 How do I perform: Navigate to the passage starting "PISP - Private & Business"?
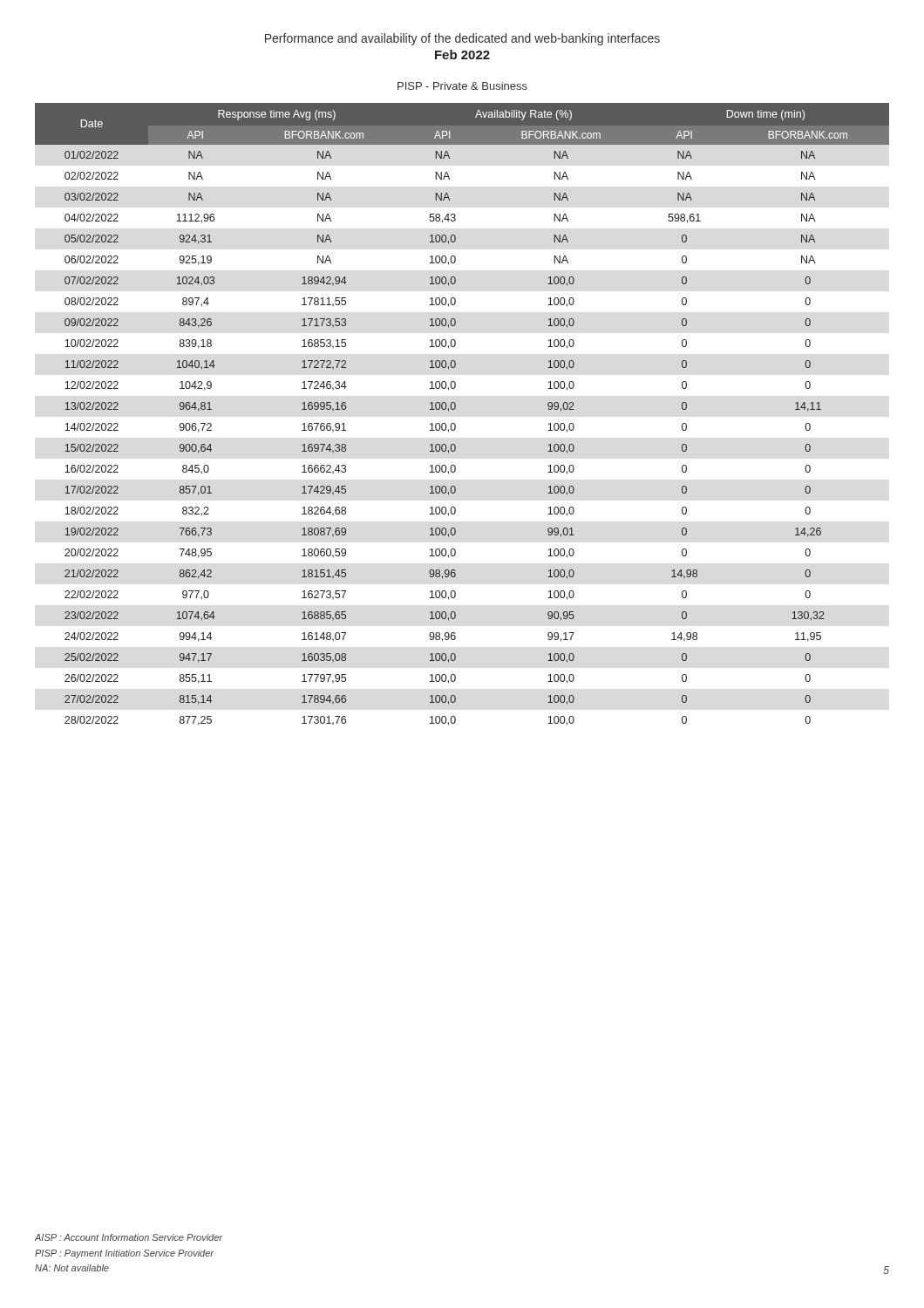pos(462,86)
